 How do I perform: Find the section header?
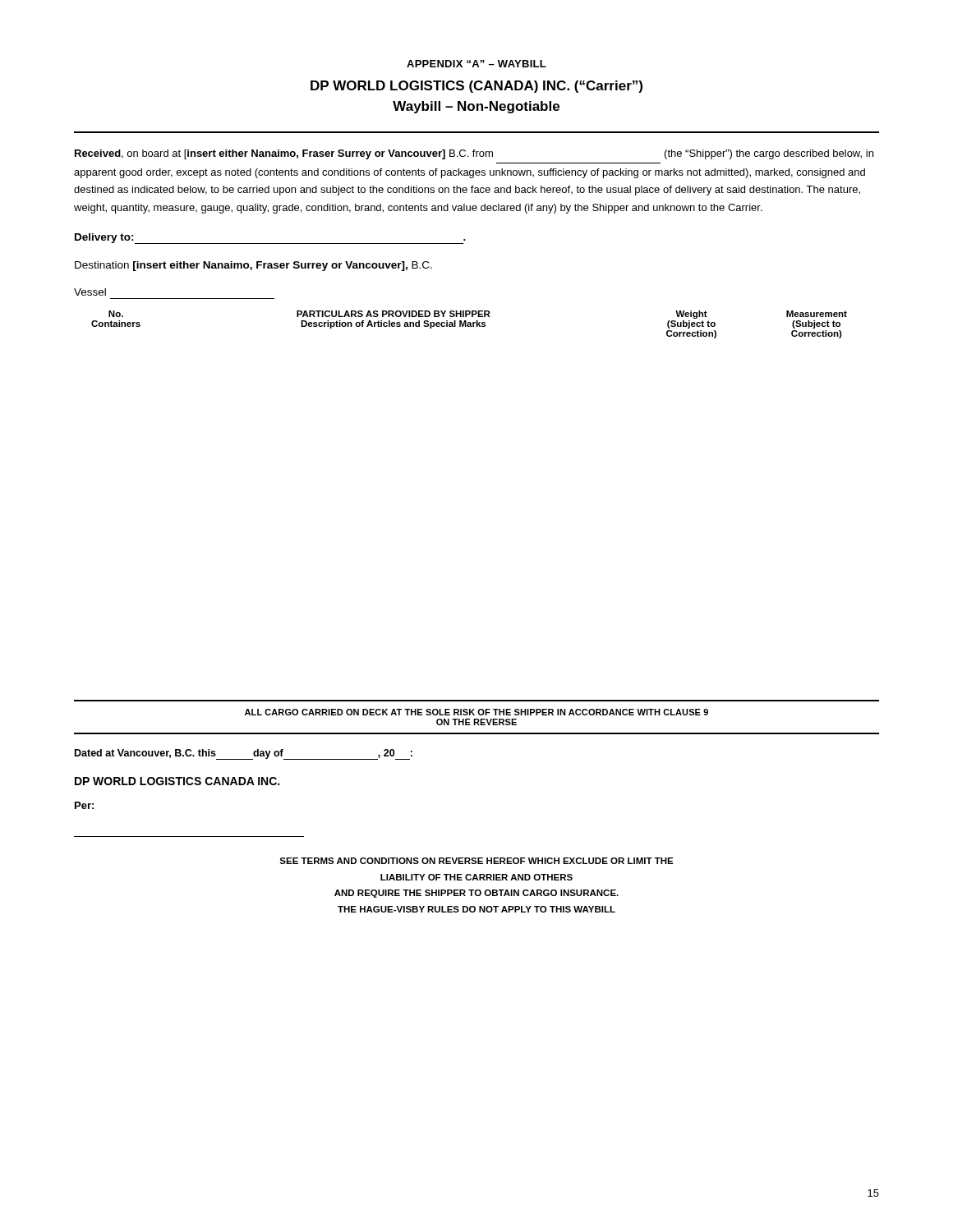coord(476,64)
